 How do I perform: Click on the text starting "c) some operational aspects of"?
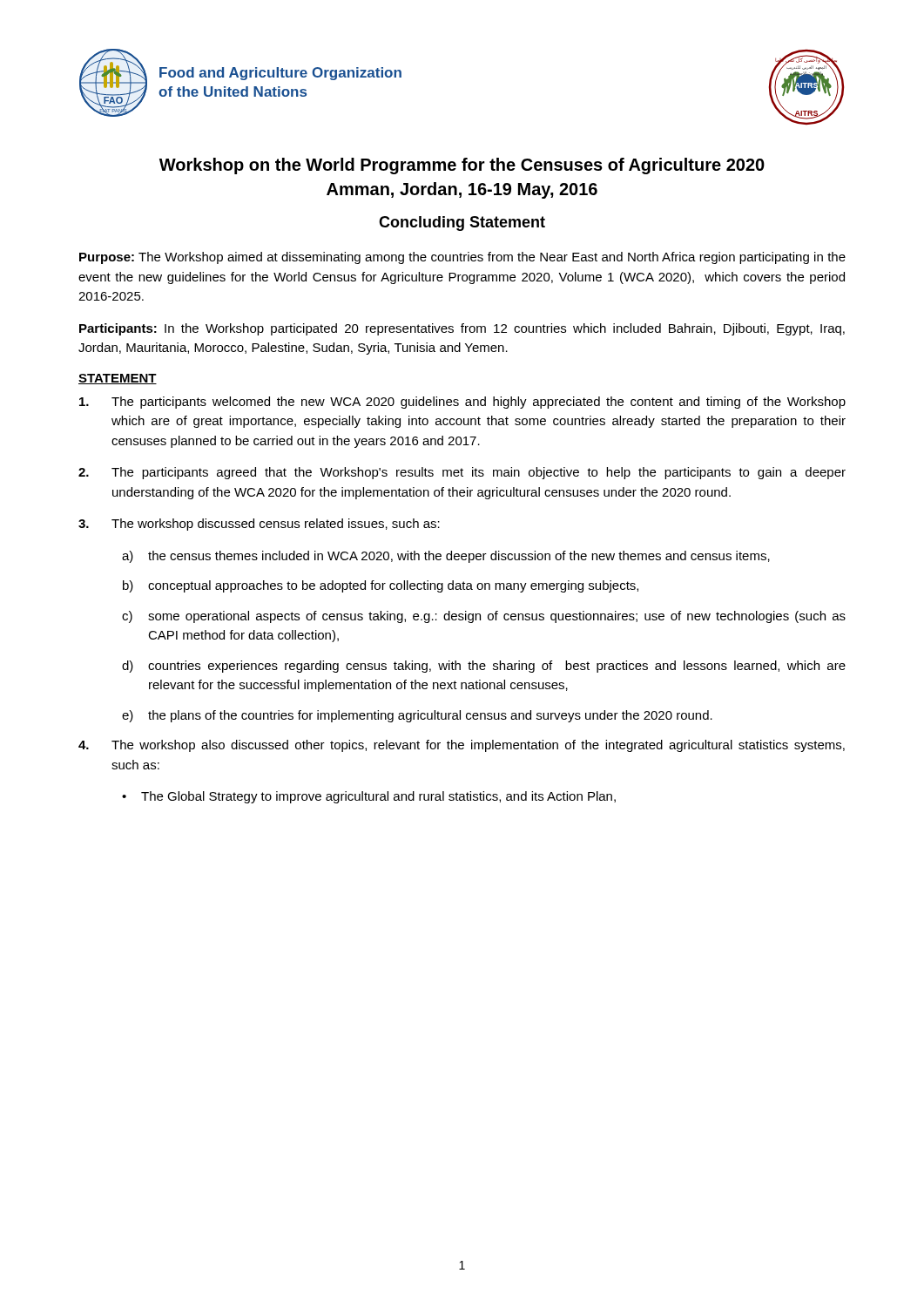pyautogui.click(x=484, y=626)
